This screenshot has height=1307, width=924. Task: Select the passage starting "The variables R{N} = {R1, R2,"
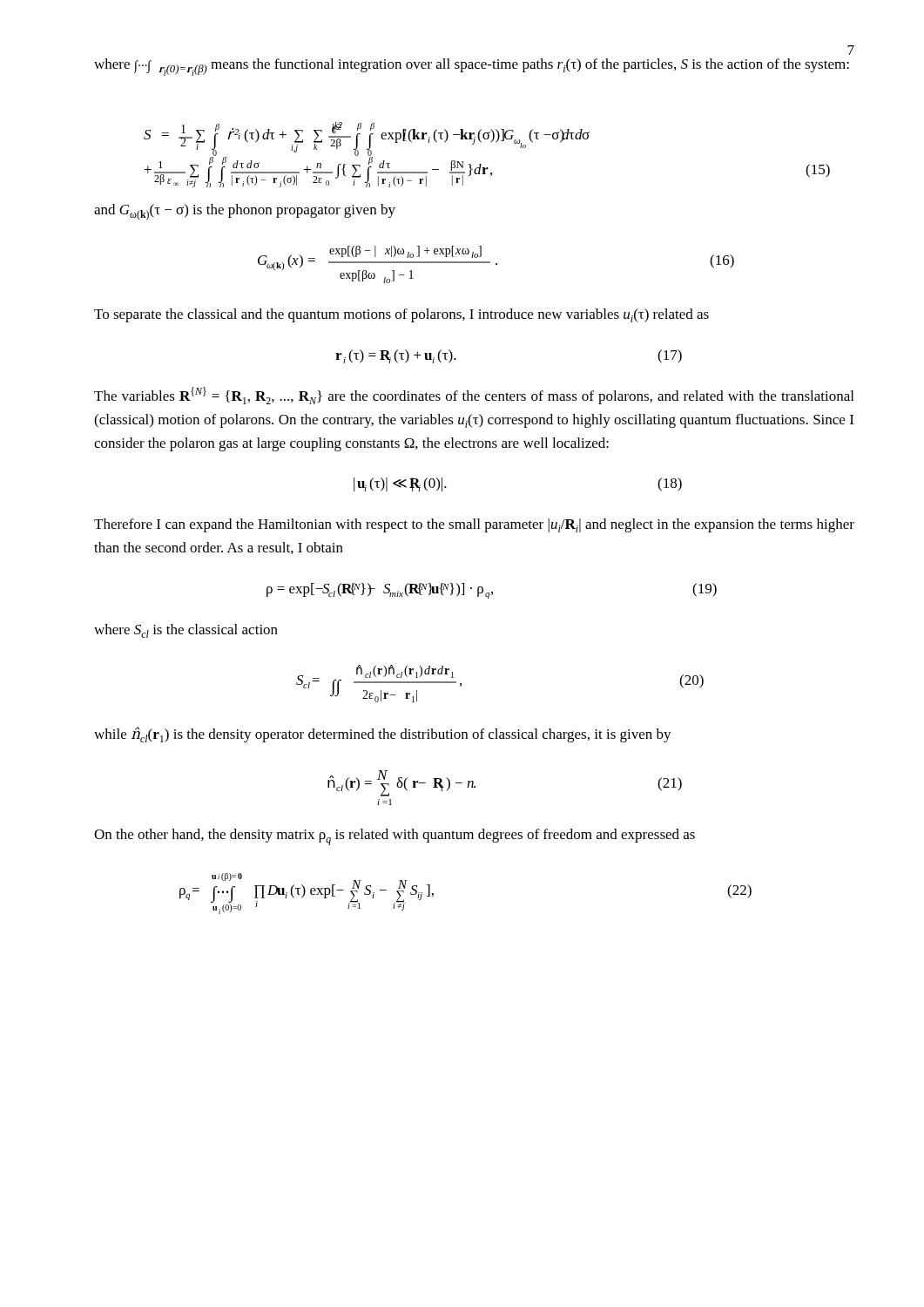(x=474, y=418)
